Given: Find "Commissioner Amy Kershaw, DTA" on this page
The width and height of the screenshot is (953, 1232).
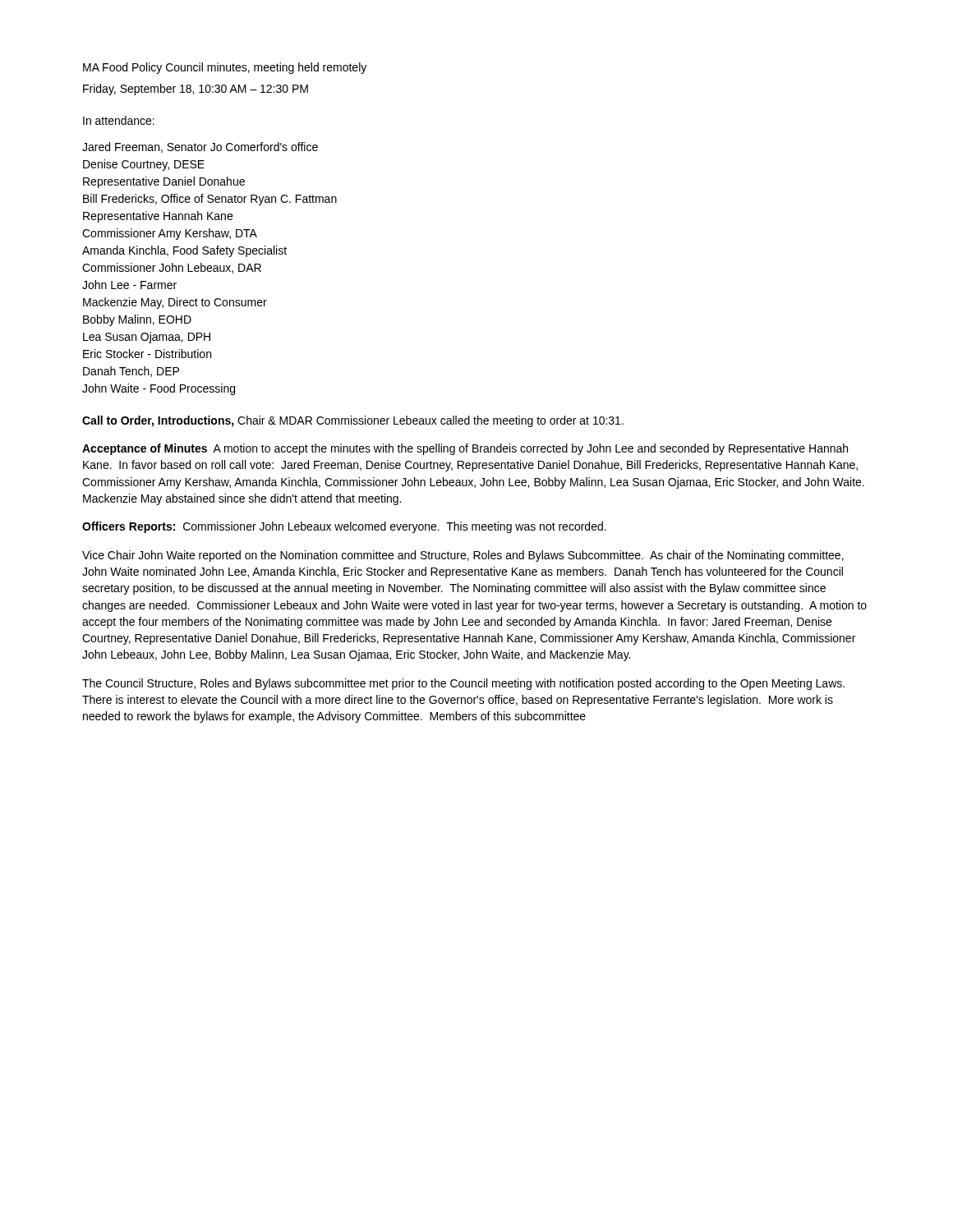Looking at the screenshot, I should point(170,234).
